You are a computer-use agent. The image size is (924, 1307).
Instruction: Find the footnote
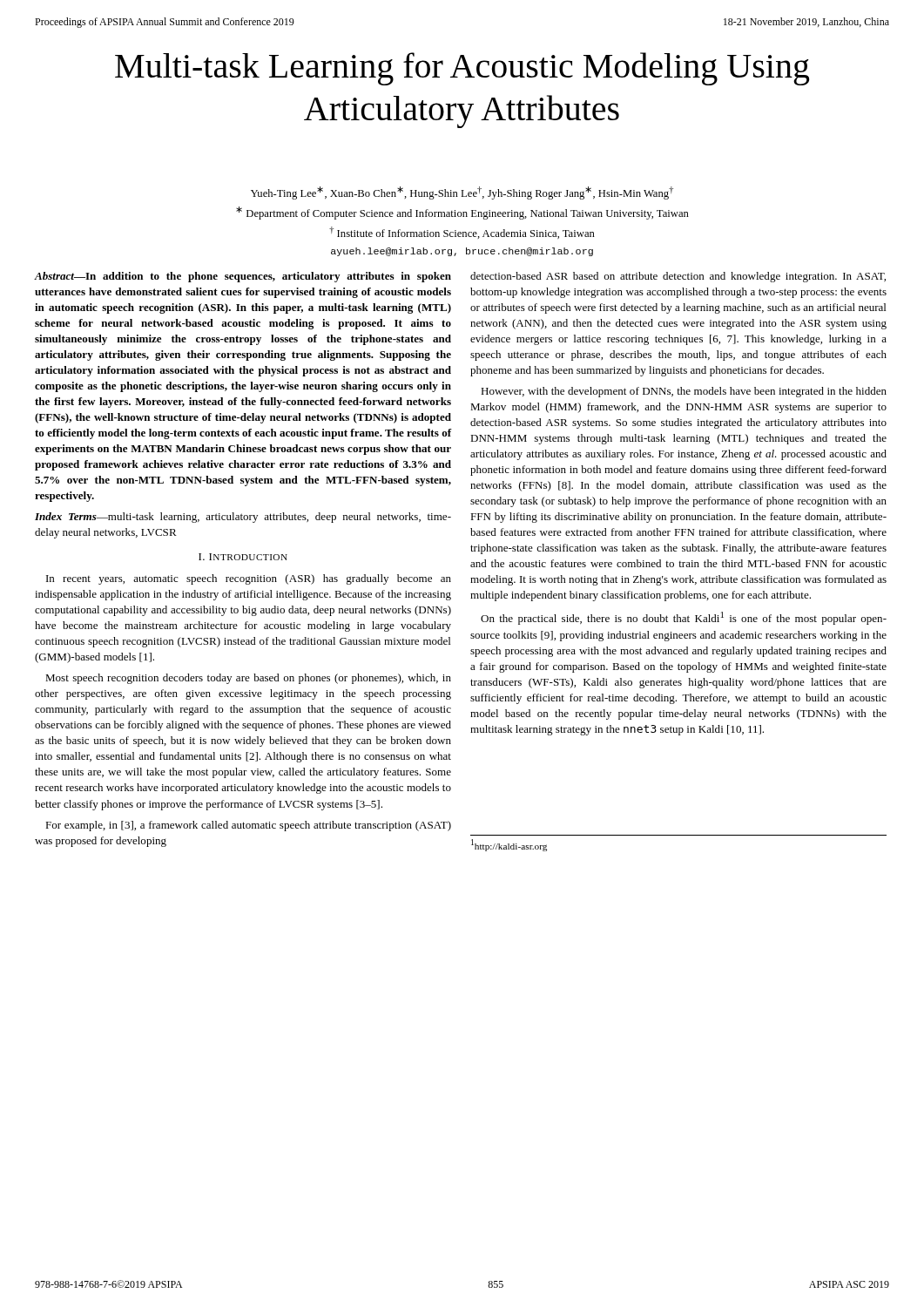point(678,845)
